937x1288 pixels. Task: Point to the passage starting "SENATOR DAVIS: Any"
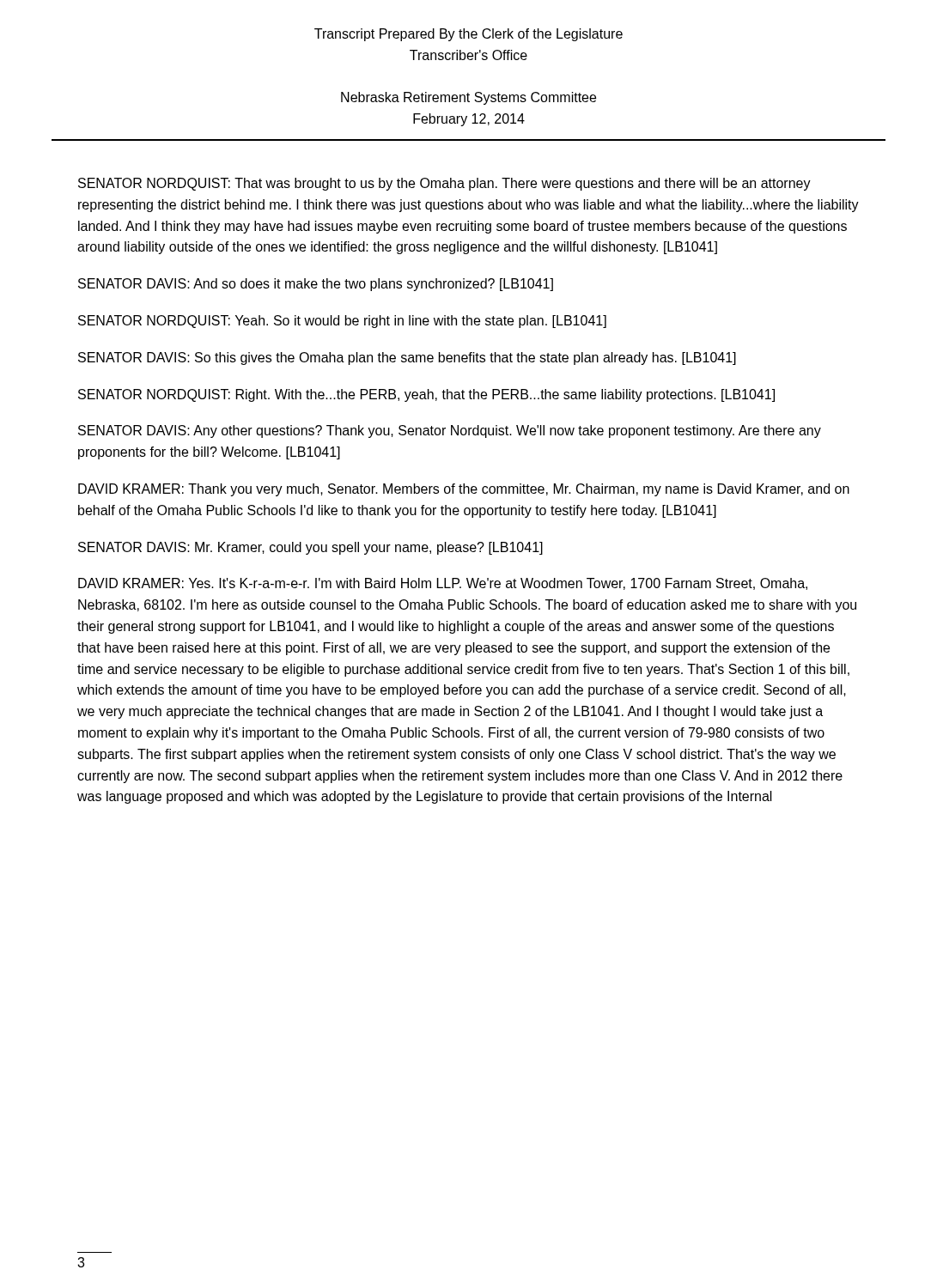pos(449,442)
